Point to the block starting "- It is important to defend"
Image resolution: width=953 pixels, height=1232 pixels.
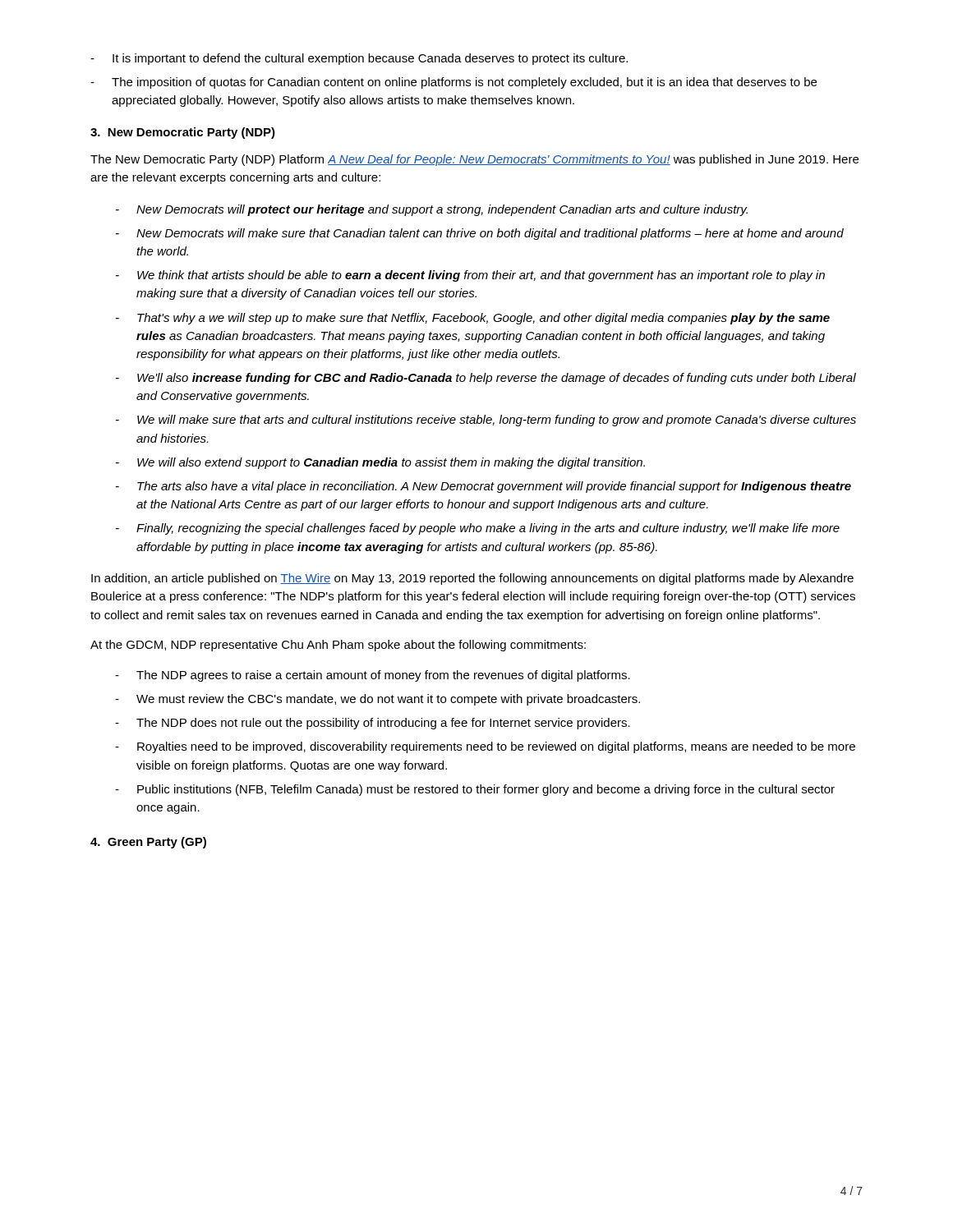pyautogui.click(x=360, y=58)
